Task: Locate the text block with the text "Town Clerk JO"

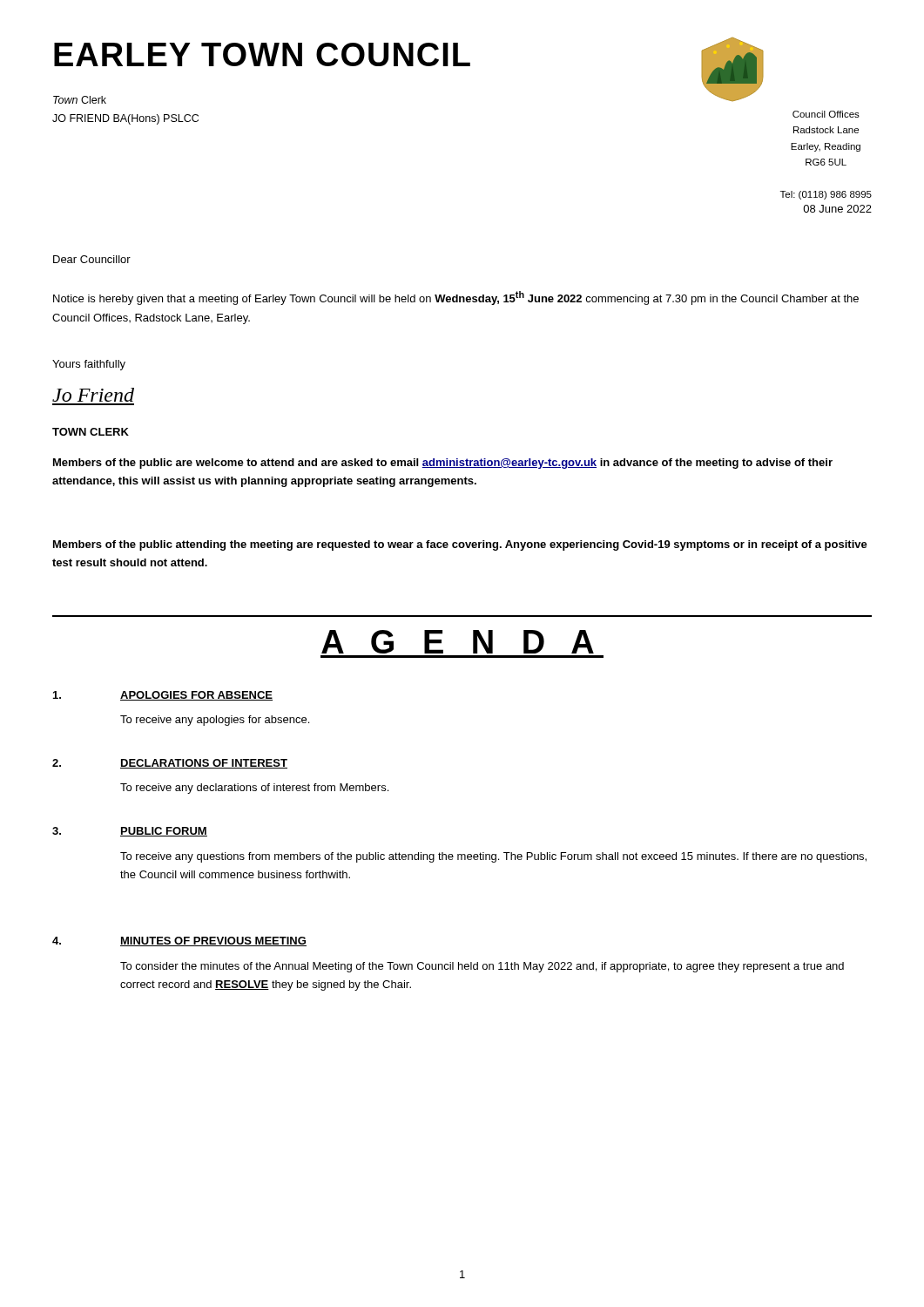Action: coord(126,109)
